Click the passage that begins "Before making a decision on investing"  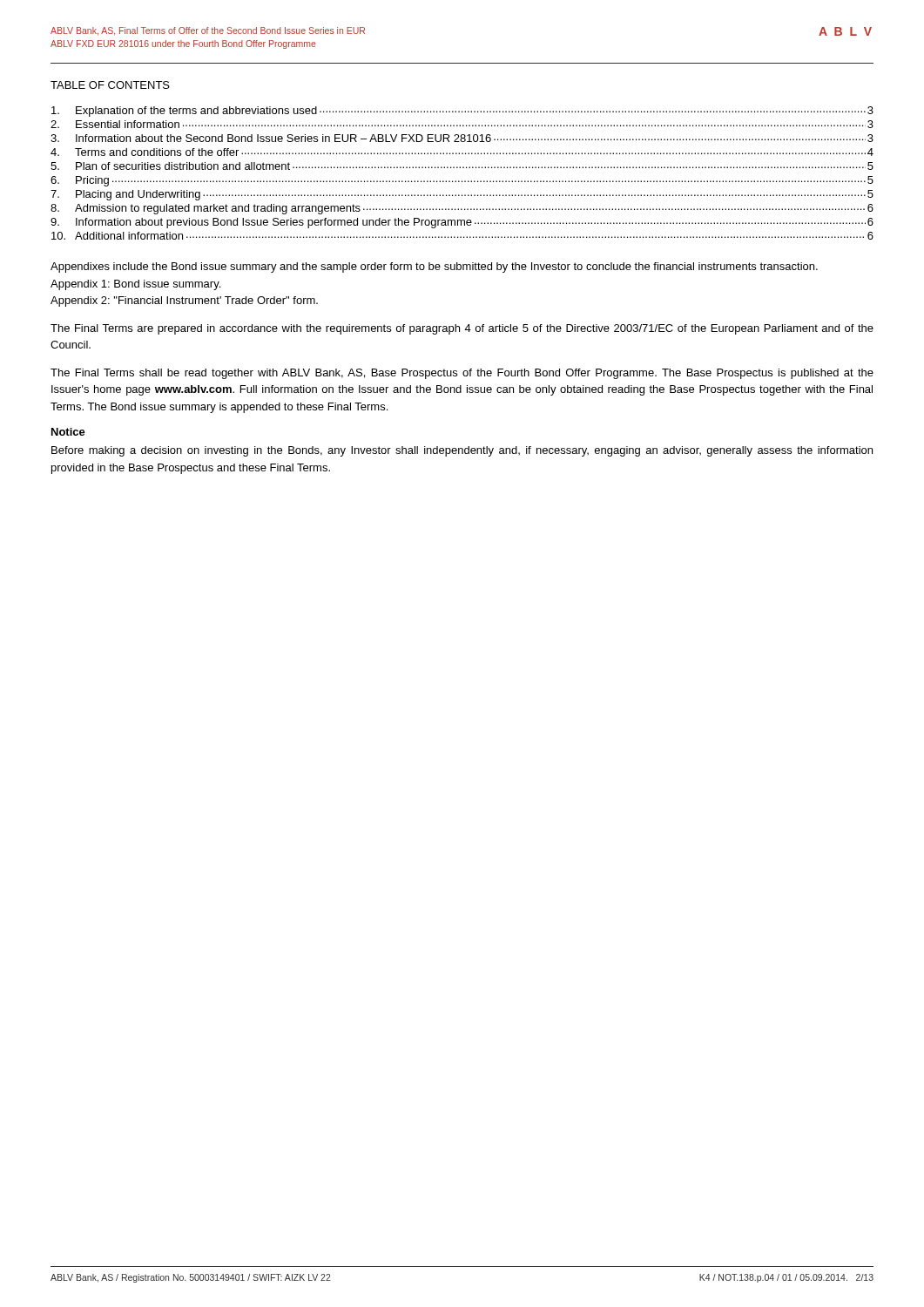(462, 458)
